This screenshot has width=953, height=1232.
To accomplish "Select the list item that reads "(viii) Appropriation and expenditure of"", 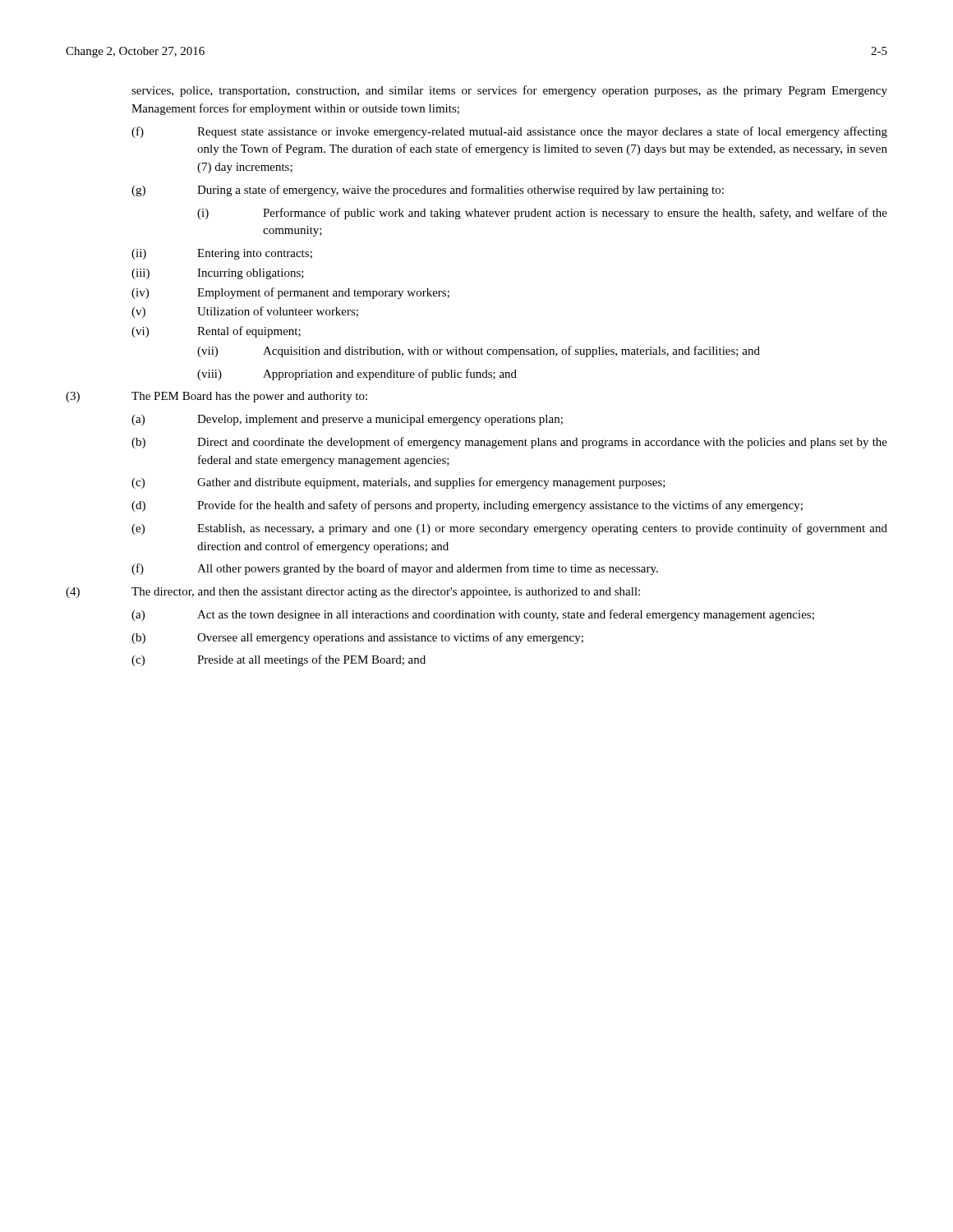I will 357,375.
